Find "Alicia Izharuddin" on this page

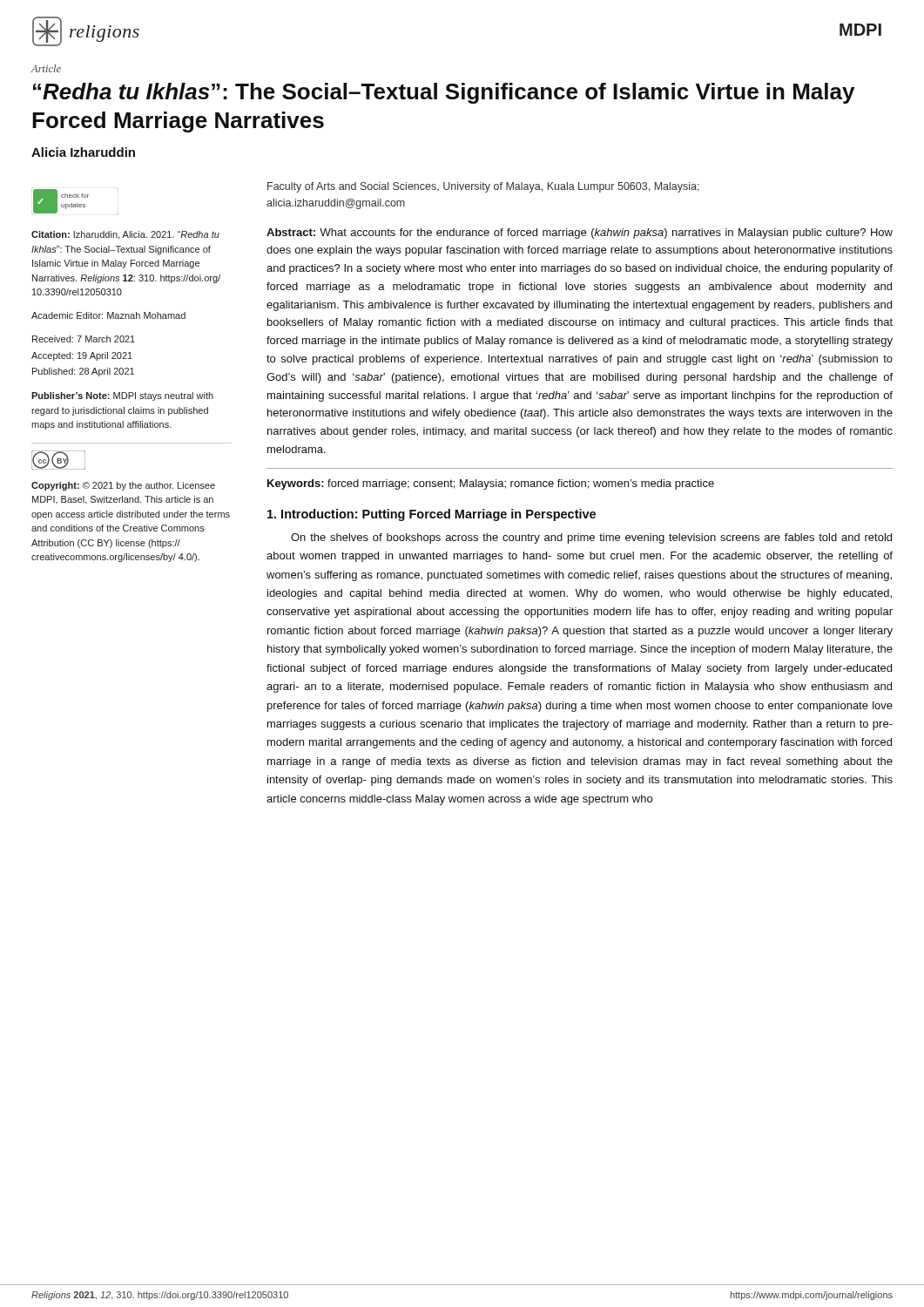84,152
